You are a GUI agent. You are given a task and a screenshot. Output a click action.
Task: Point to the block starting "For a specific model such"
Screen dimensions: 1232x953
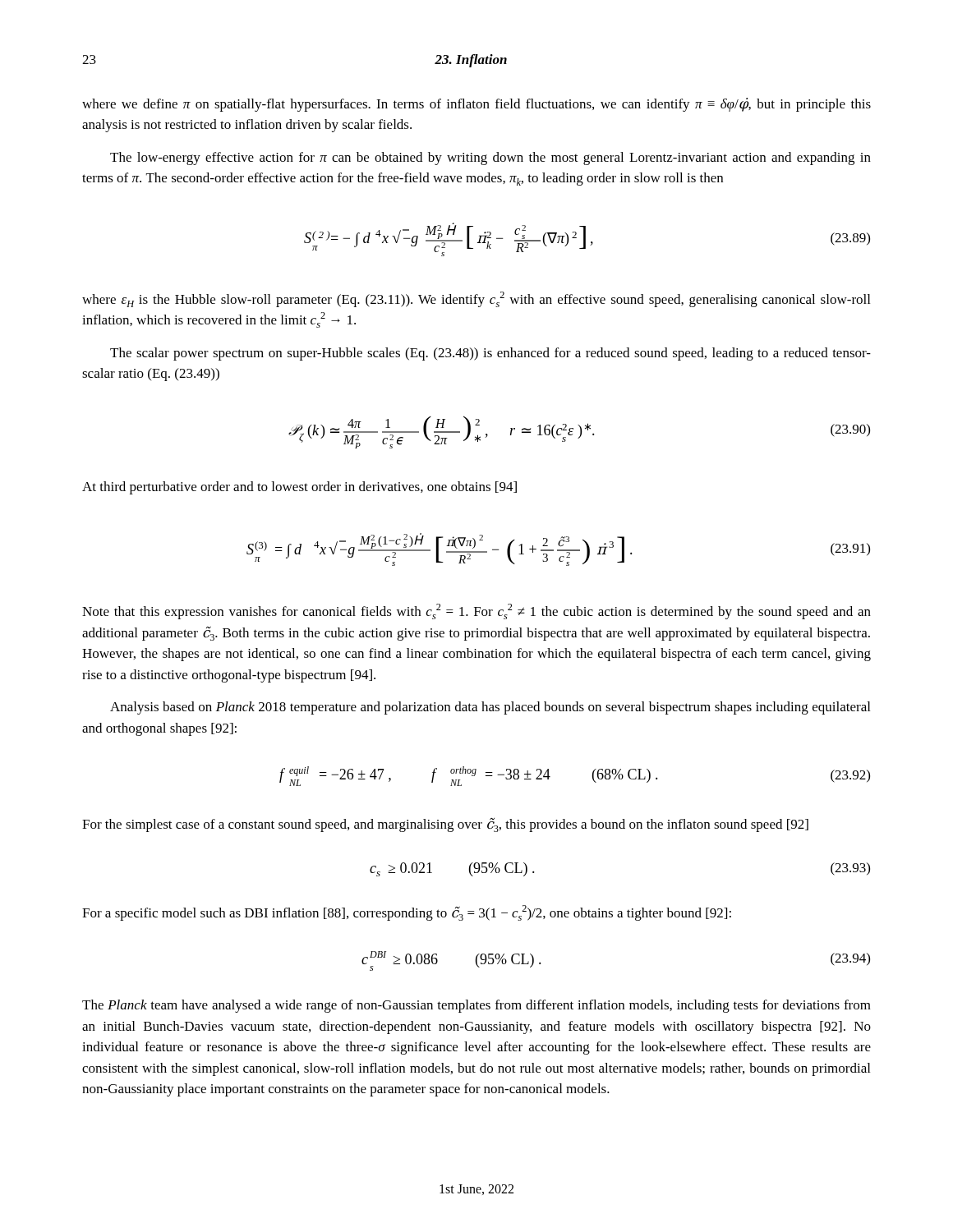[476, 913]
